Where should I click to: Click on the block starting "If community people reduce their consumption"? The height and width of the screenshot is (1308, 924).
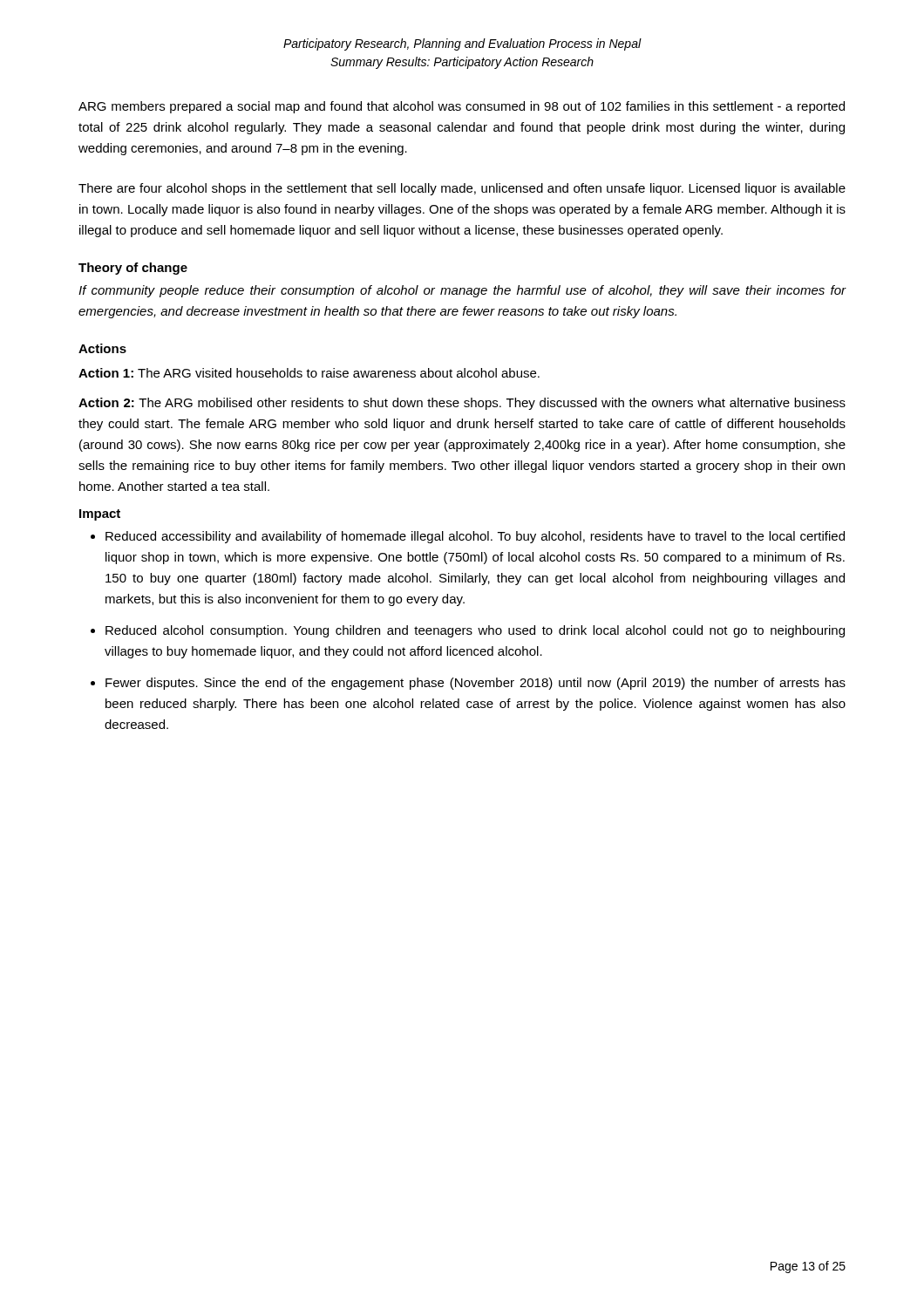pos(462,300)
